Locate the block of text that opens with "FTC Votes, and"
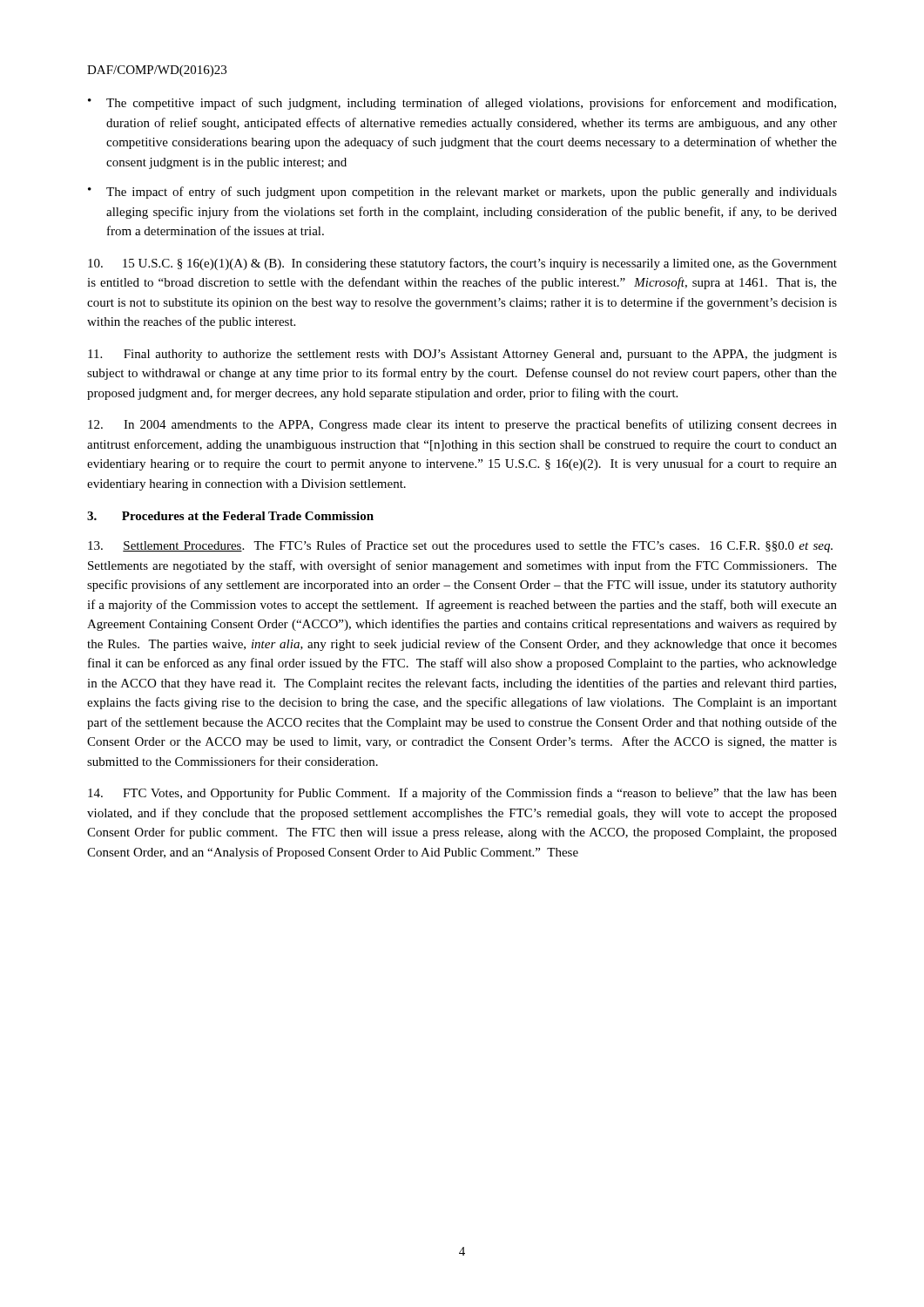Screen dimensions: 1307x924 click(462, 821)
